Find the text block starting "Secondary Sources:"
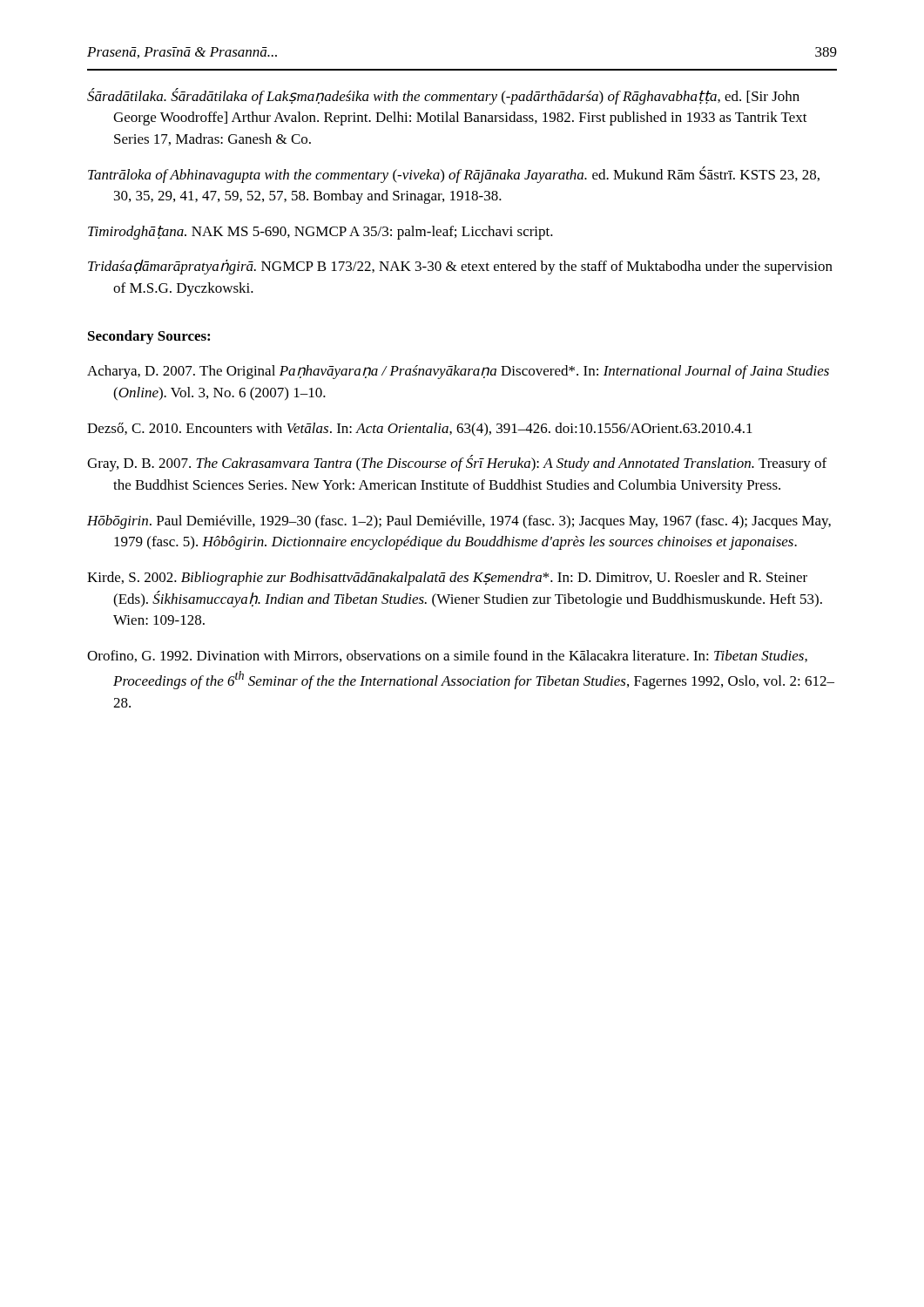 [149, 336]
